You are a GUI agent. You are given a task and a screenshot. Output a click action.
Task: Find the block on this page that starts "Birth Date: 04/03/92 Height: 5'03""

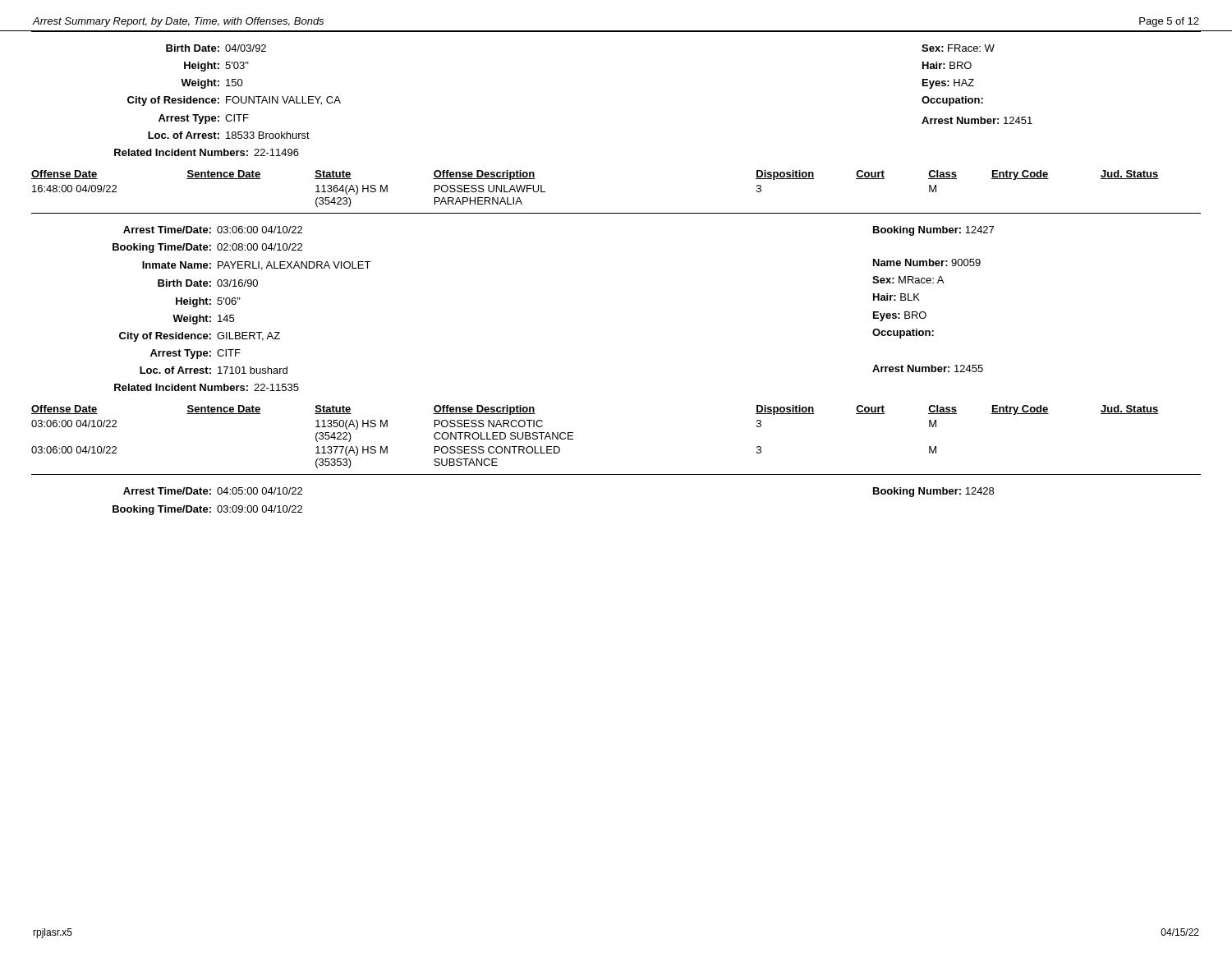click(214, 47)
